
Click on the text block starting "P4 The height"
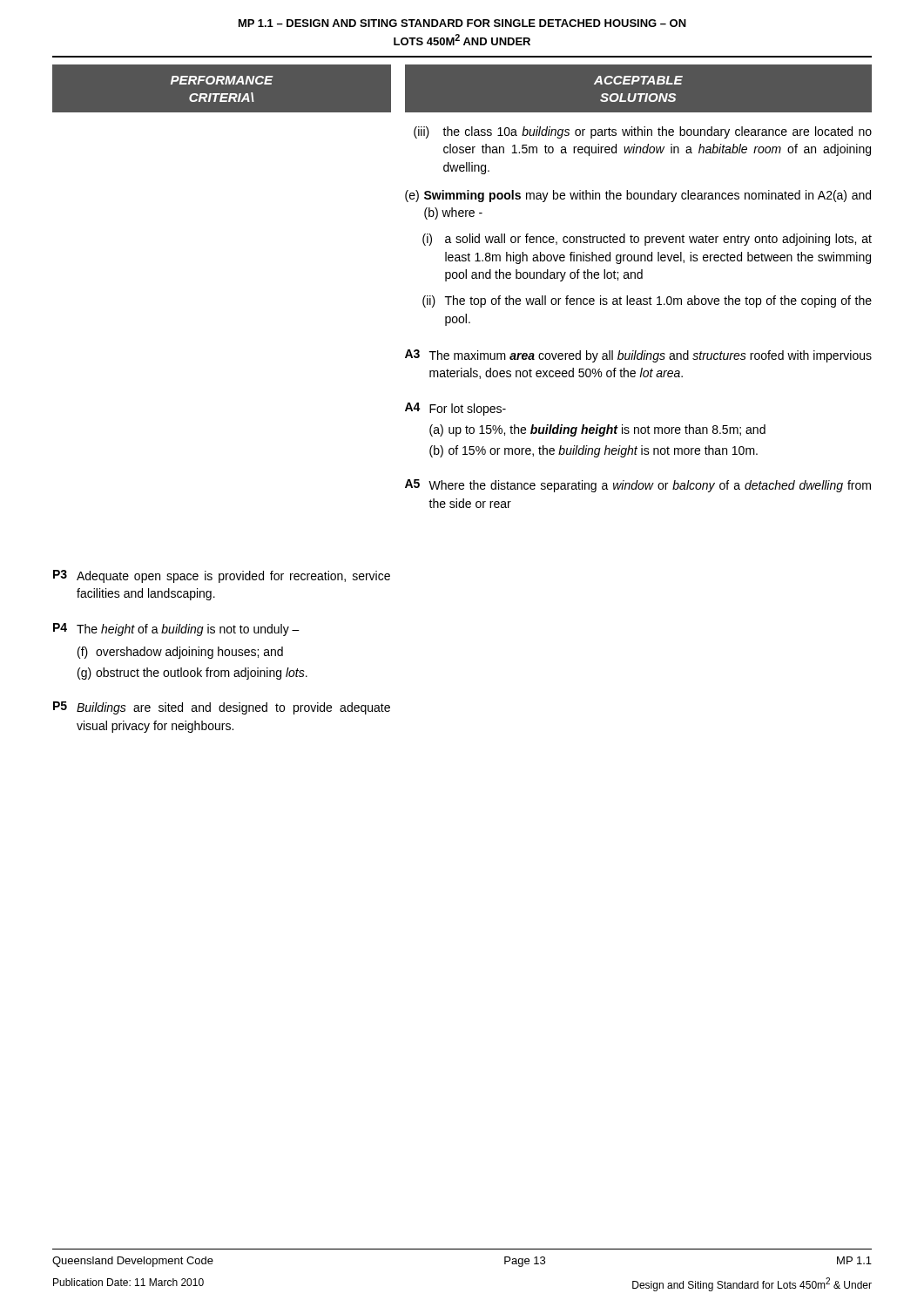(180, 651)
